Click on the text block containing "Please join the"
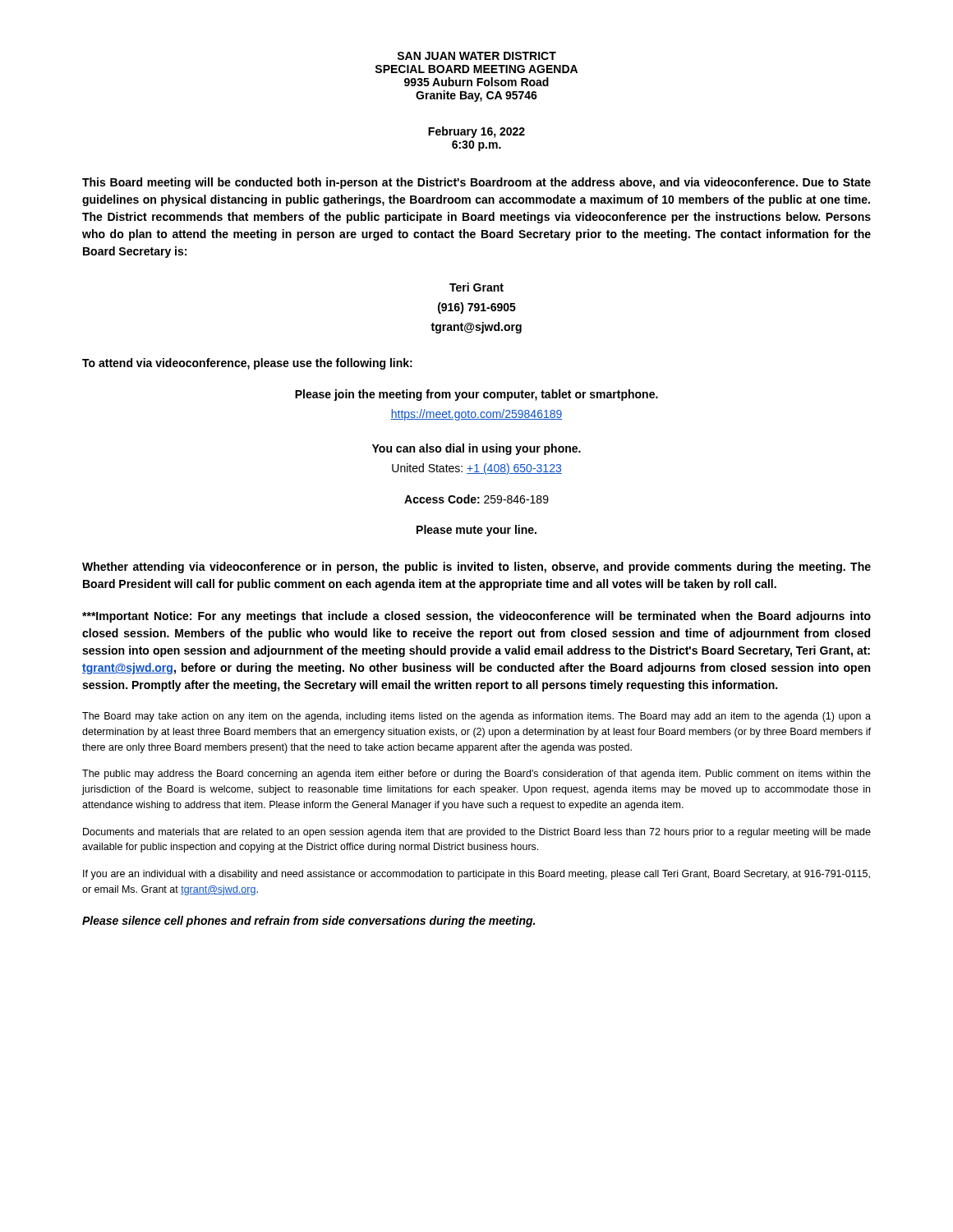 pyautogui.click(x=476, y=404)
